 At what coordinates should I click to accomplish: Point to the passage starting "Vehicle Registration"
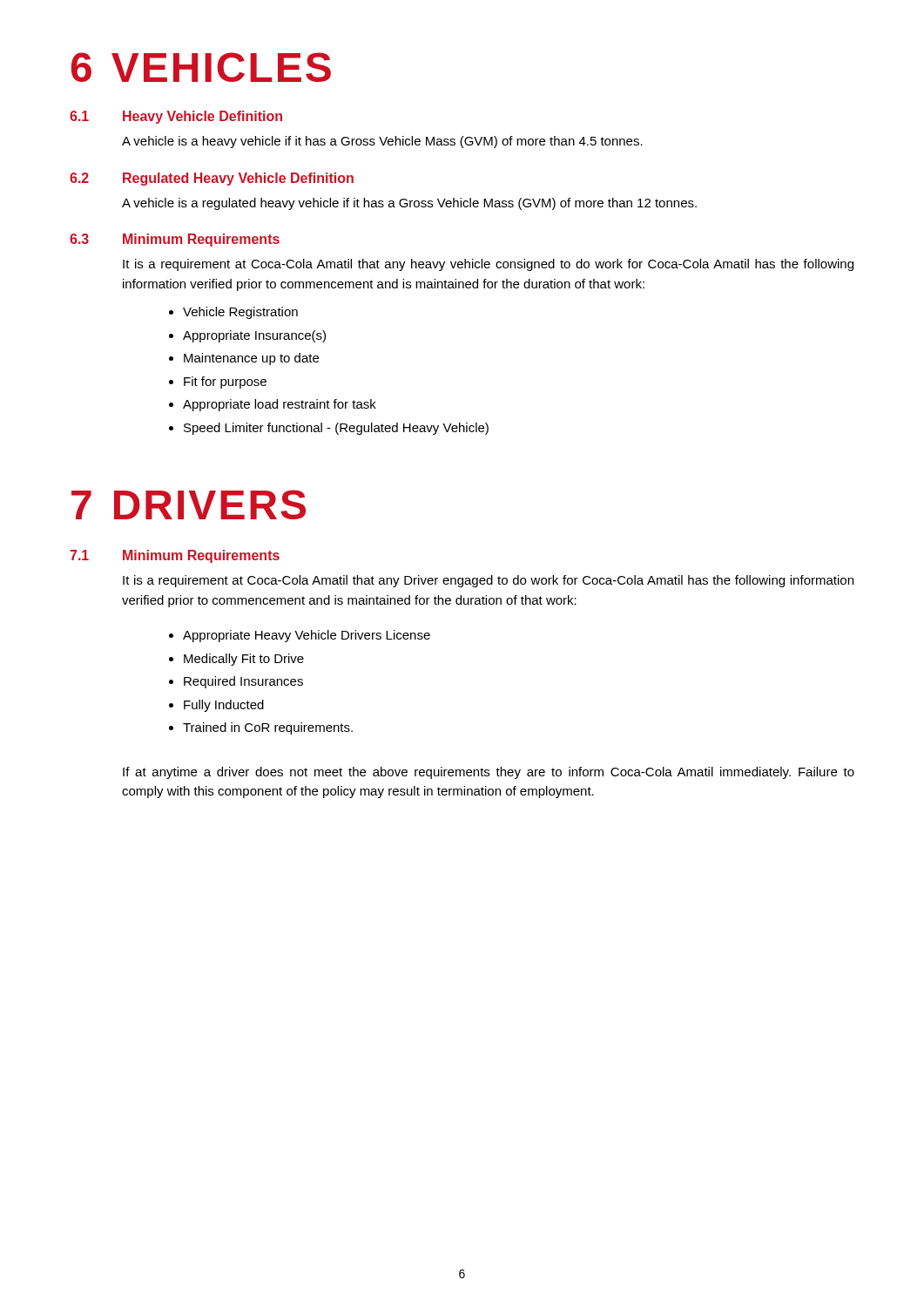pyautogui.click(x=241, y=312)
